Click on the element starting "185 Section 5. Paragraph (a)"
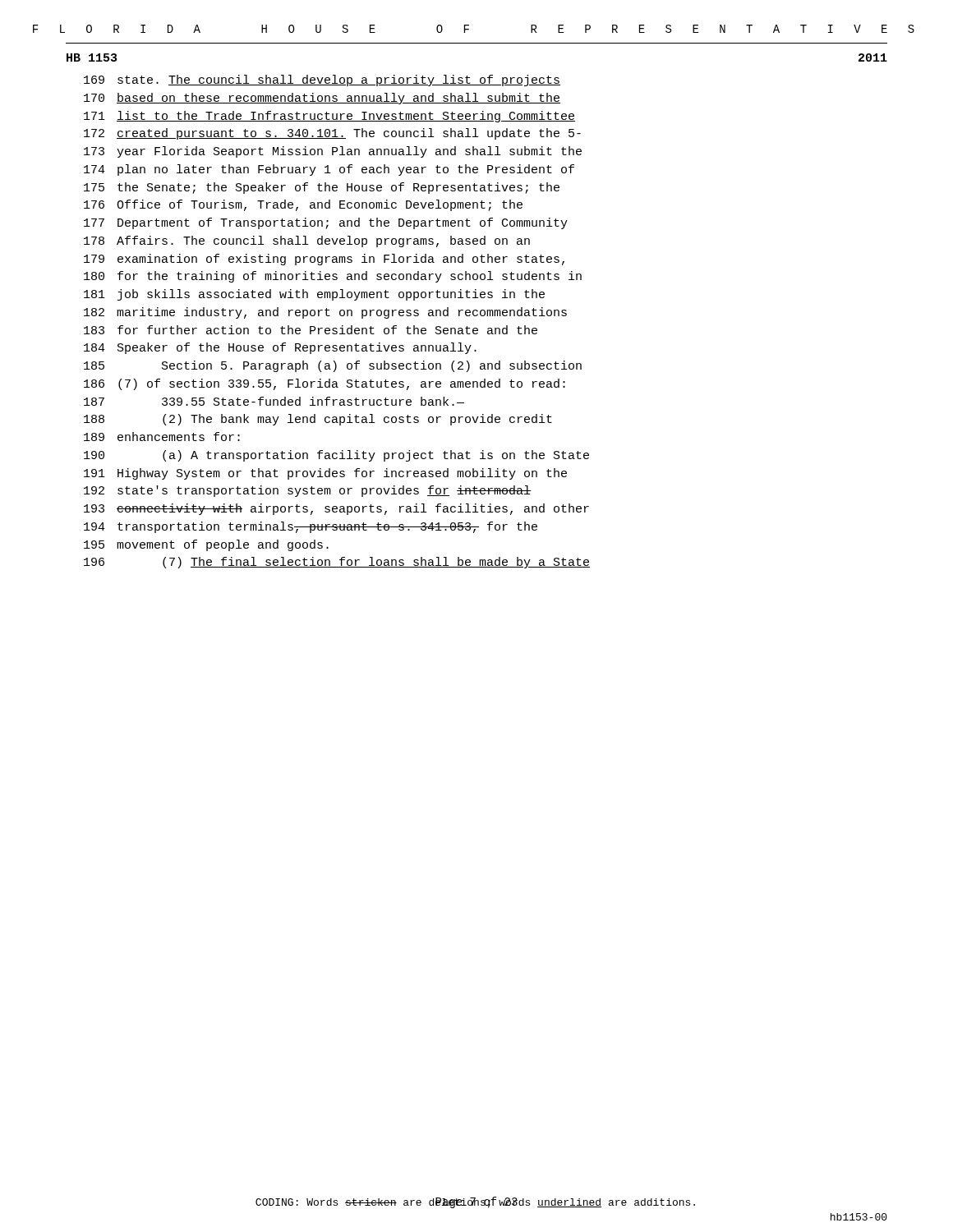This screenshot has width=953, height=1232. (x=476, y=465)
